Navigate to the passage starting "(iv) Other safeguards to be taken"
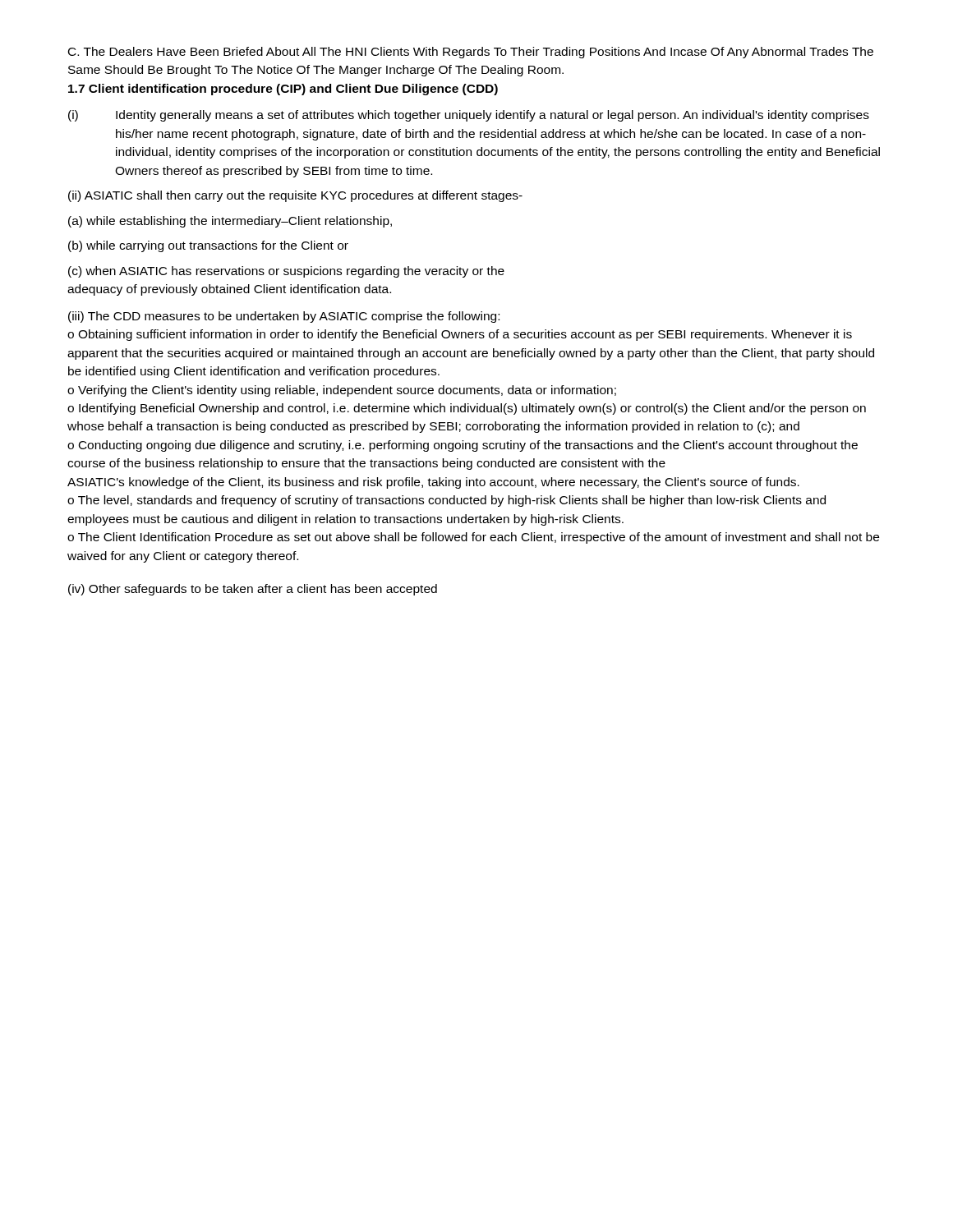 (x=252, y=589)
